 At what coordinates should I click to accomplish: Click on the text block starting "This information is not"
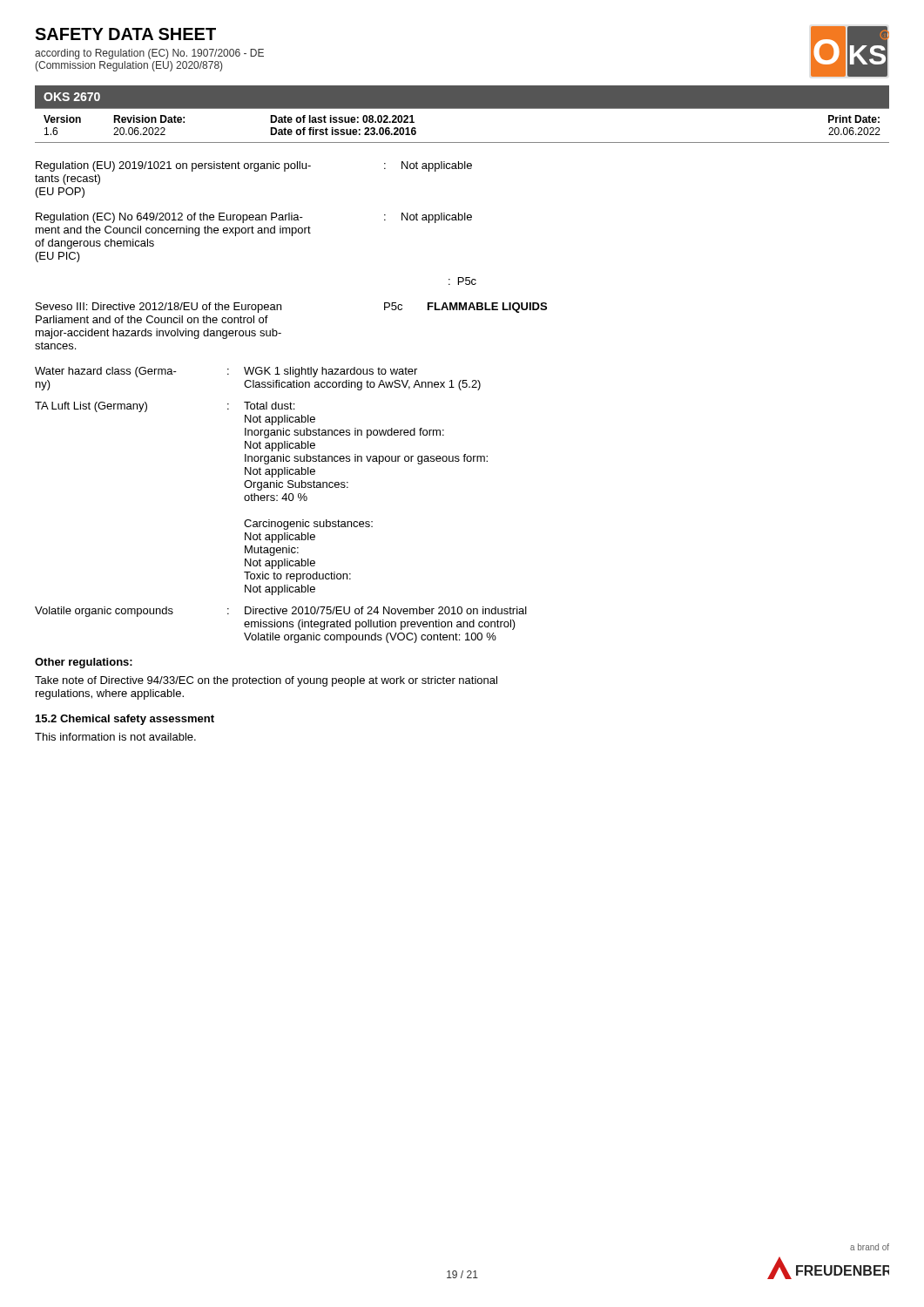(x=116, y=737)
